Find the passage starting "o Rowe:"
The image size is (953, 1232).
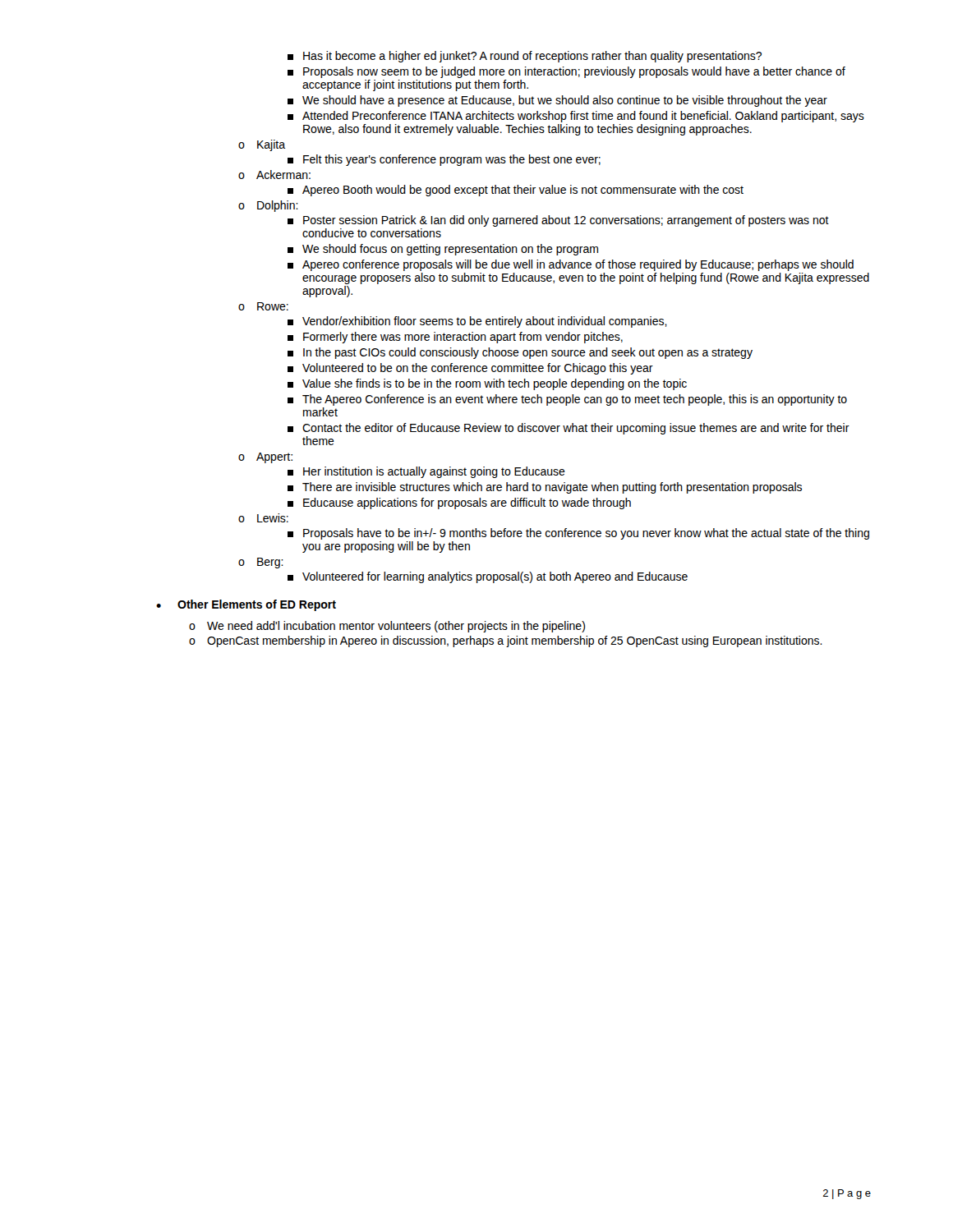[555, 306]
